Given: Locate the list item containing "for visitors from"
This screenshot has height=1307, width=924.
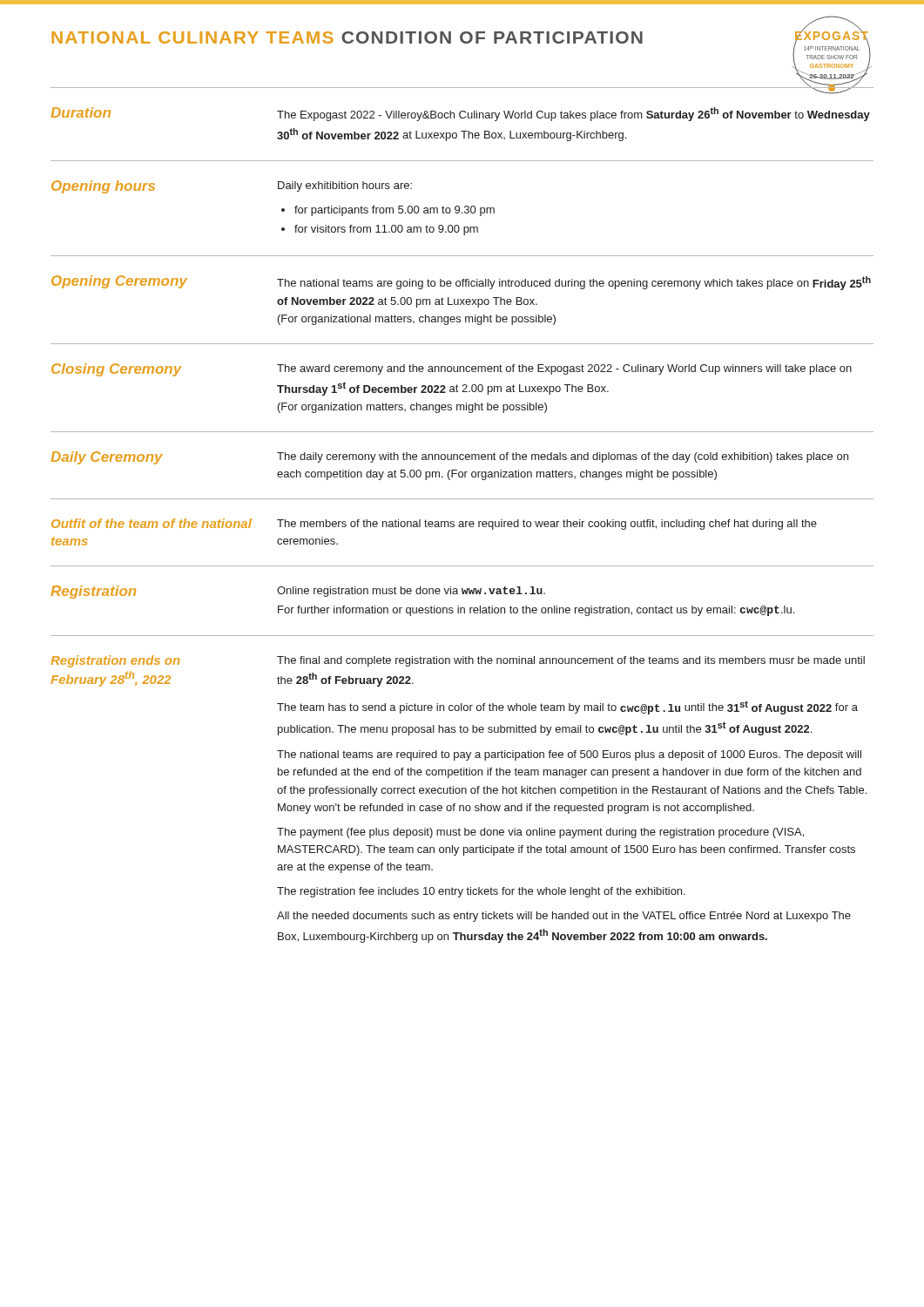Looking at the screenshot, I should [x=387, y=229].
